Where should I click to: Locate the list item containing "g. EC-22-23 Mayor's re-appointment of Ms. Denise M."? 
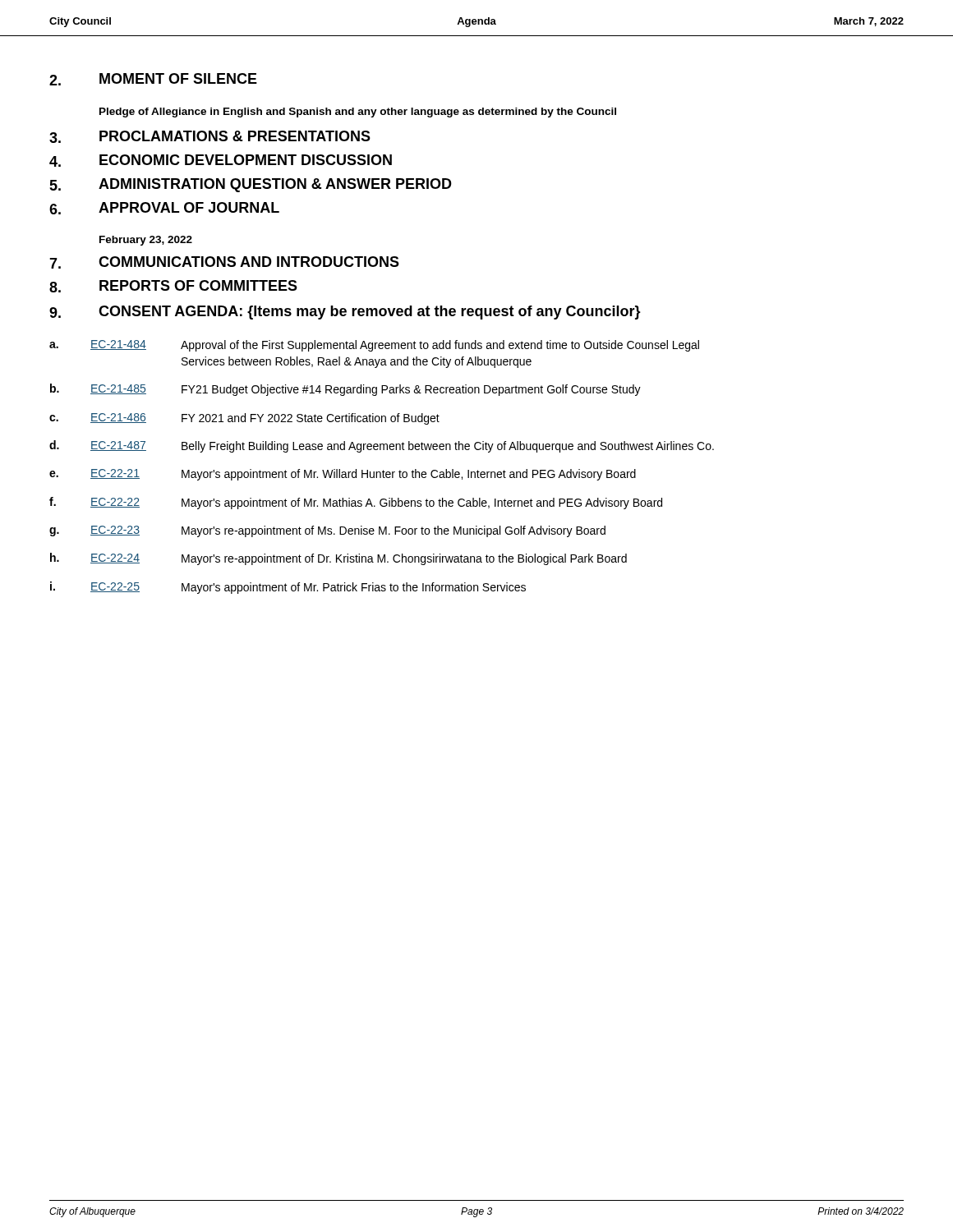(328, 531)
